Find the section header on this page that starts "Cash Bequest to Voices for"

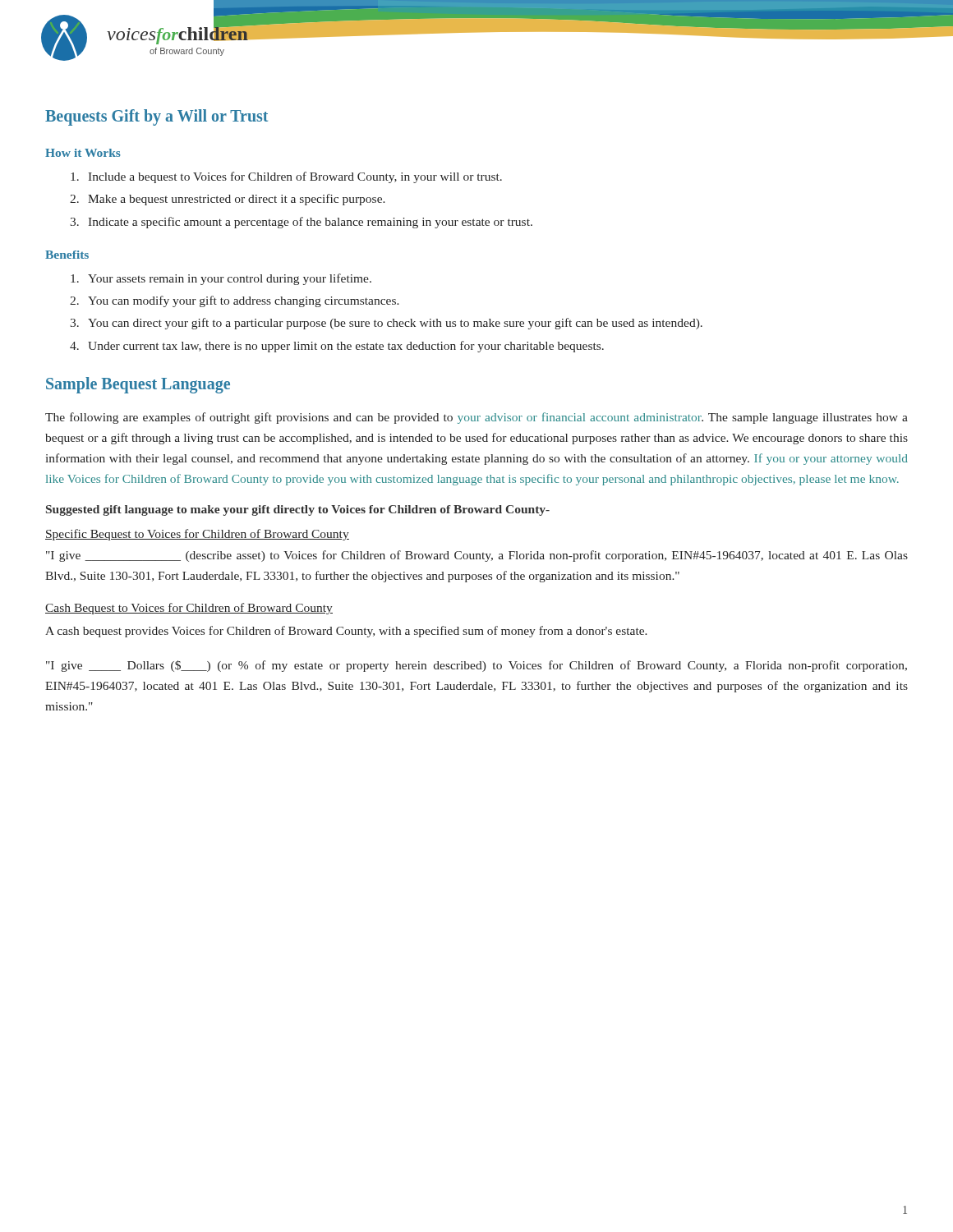189,608
